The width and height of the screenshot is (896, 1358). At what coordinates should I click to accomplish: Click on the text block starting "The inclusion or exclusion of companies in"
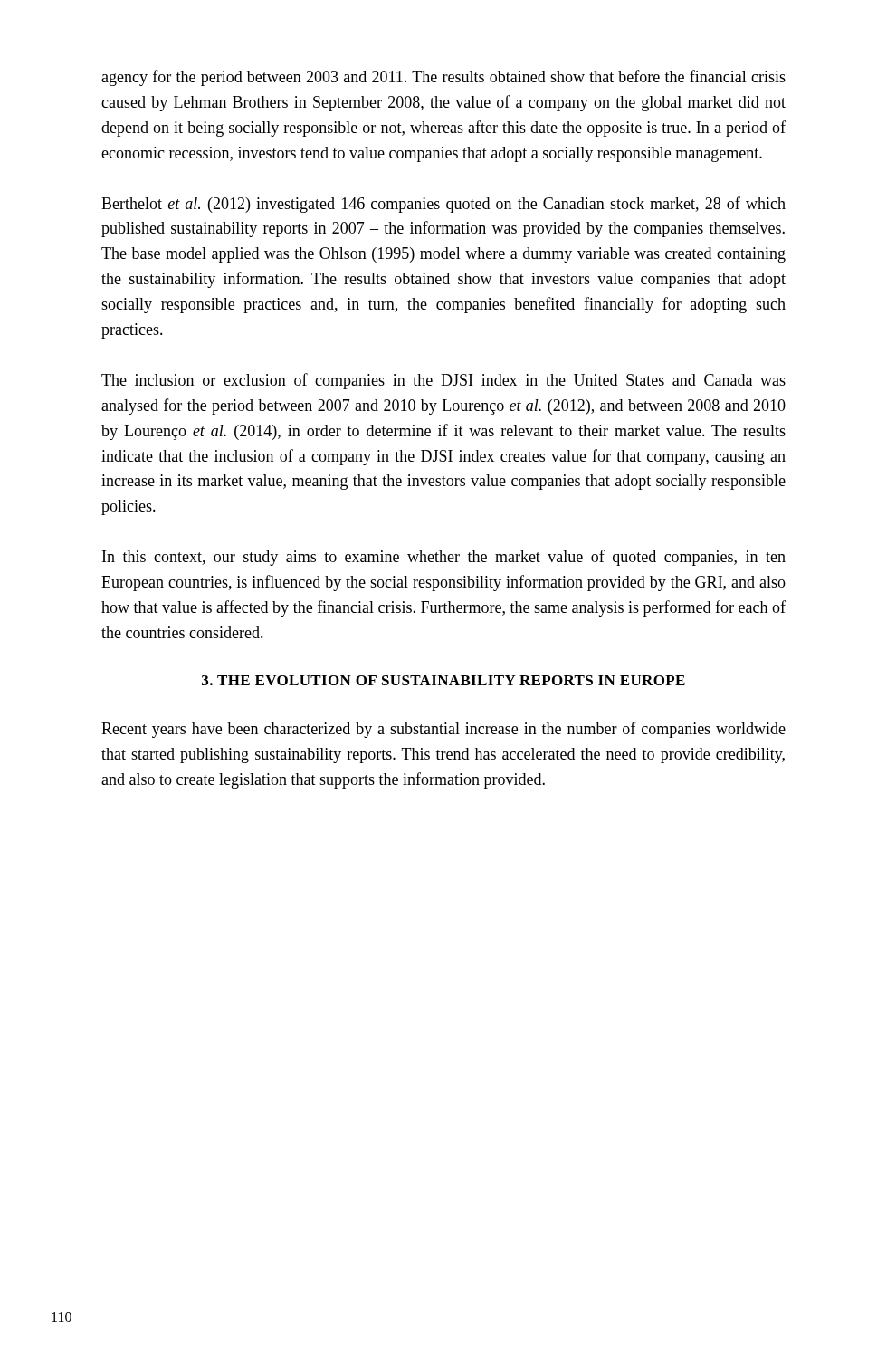pos(443,444)
